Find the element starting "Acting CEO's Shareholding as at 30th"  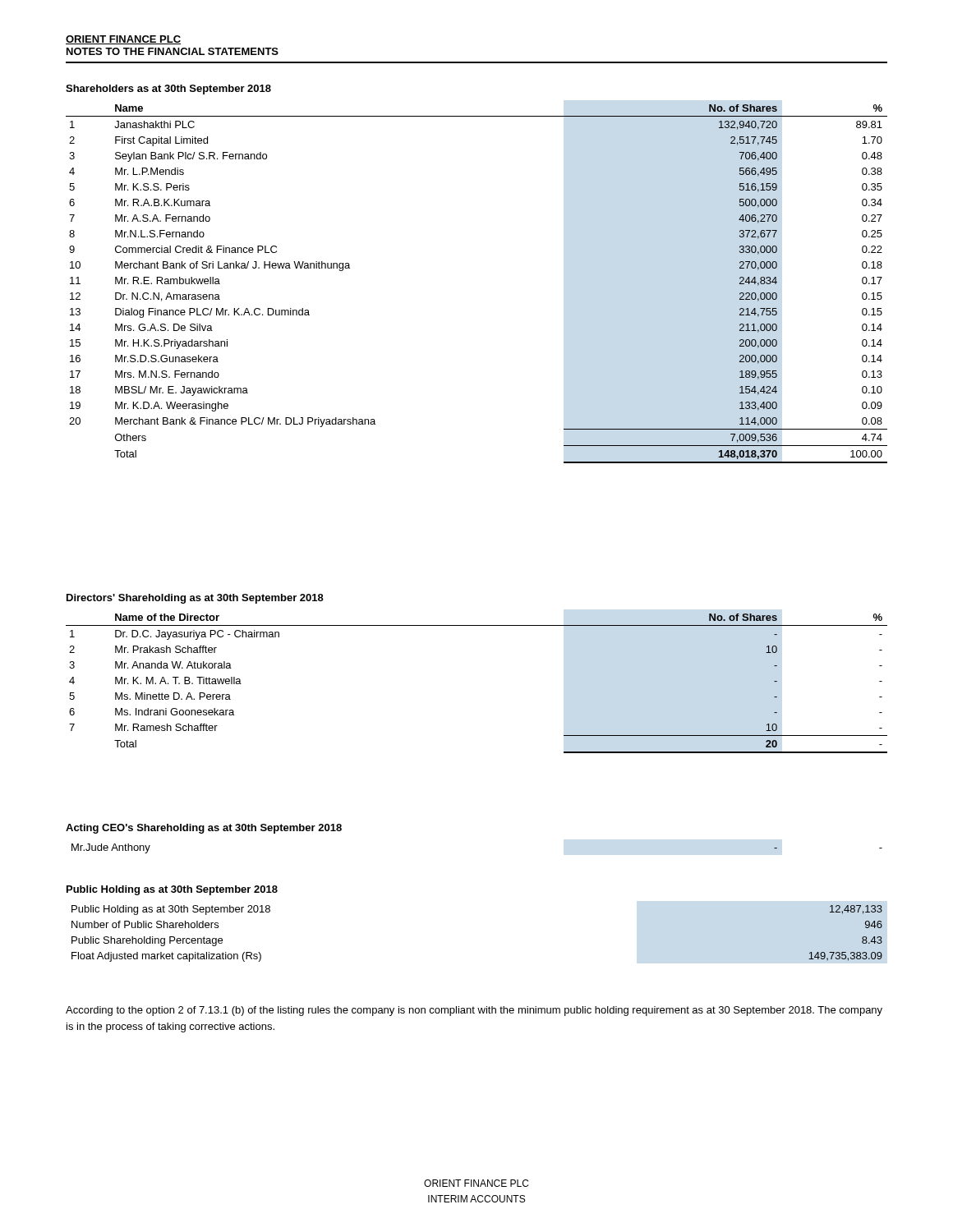(204, 828)
